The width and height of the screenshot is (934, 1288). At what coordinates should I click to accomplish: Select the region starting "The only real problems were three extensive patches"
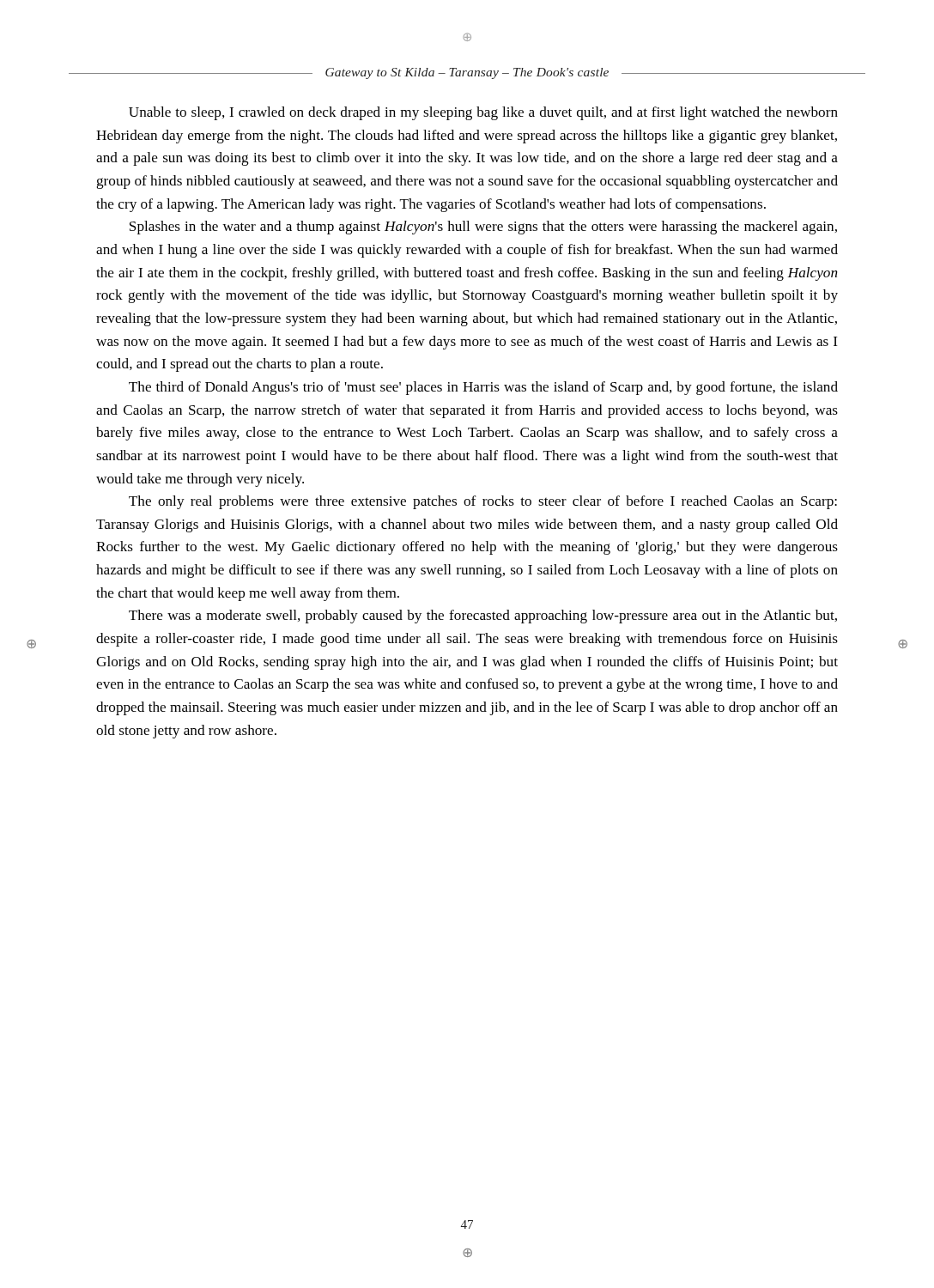(x=467, y=548)
